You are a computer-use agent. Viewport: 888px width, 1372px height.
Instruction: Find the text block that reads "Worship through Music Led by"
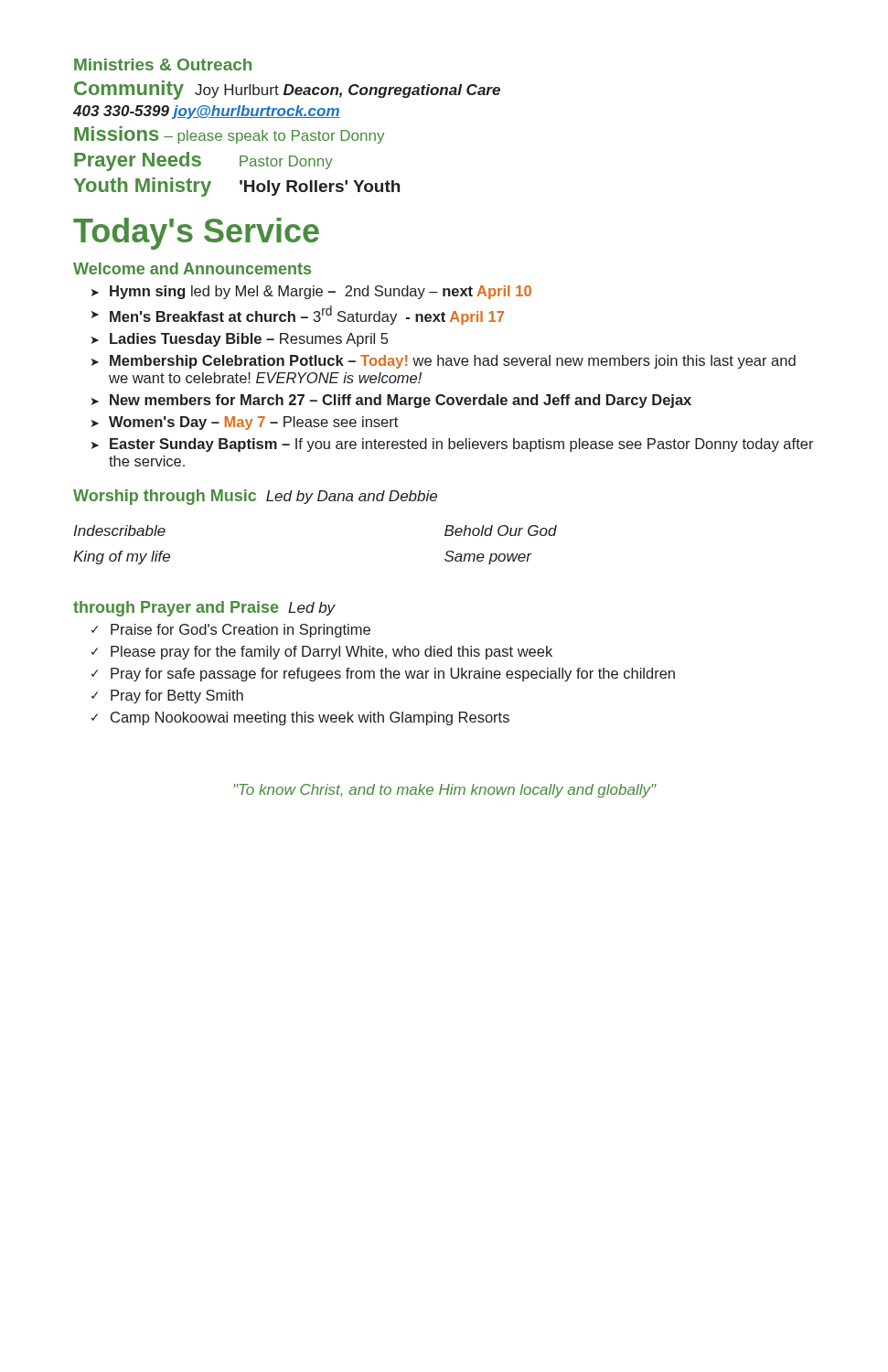click(x=444, y=496)
